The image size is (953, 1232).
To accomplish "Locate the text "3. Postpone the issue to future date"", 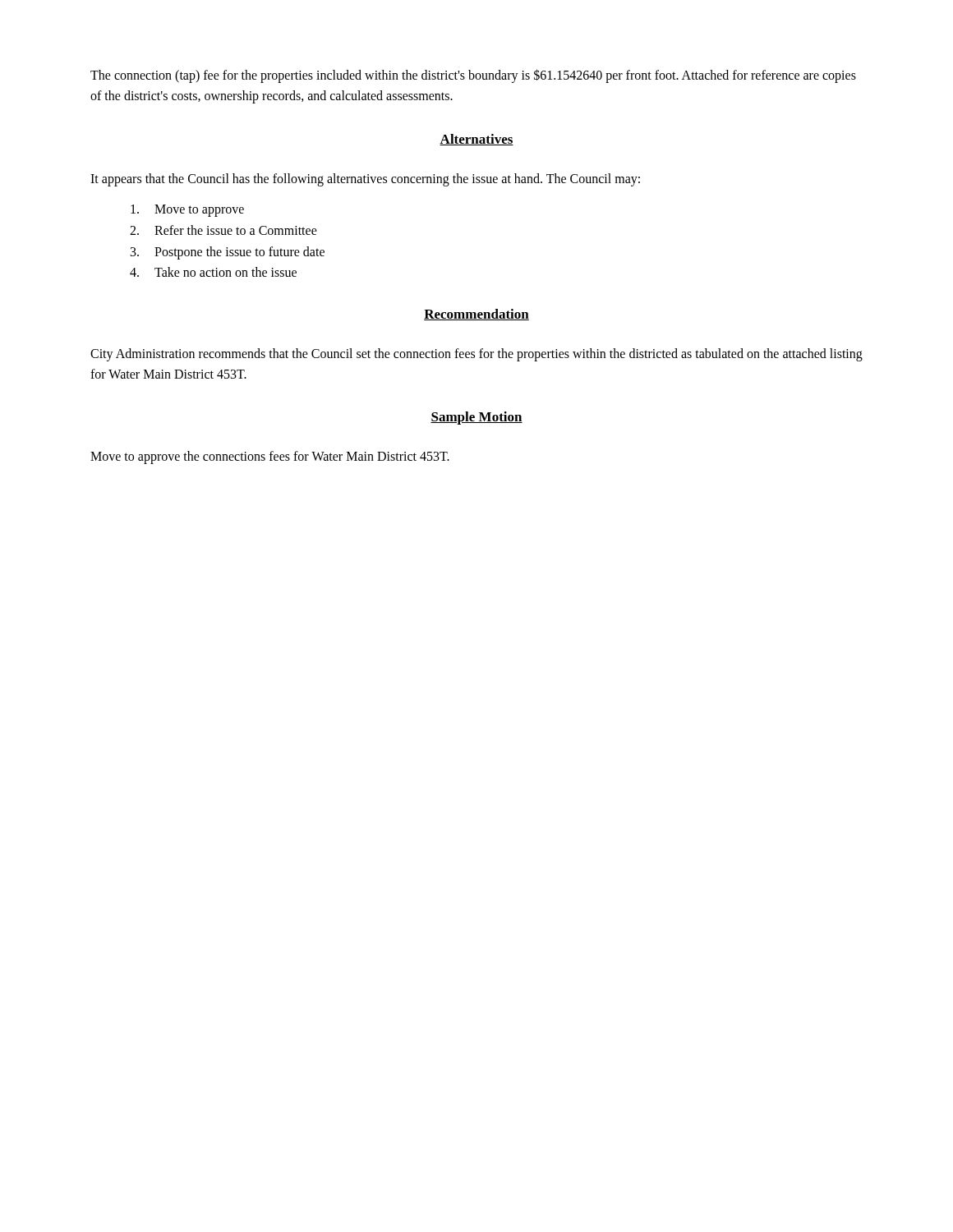I will 228,253.
